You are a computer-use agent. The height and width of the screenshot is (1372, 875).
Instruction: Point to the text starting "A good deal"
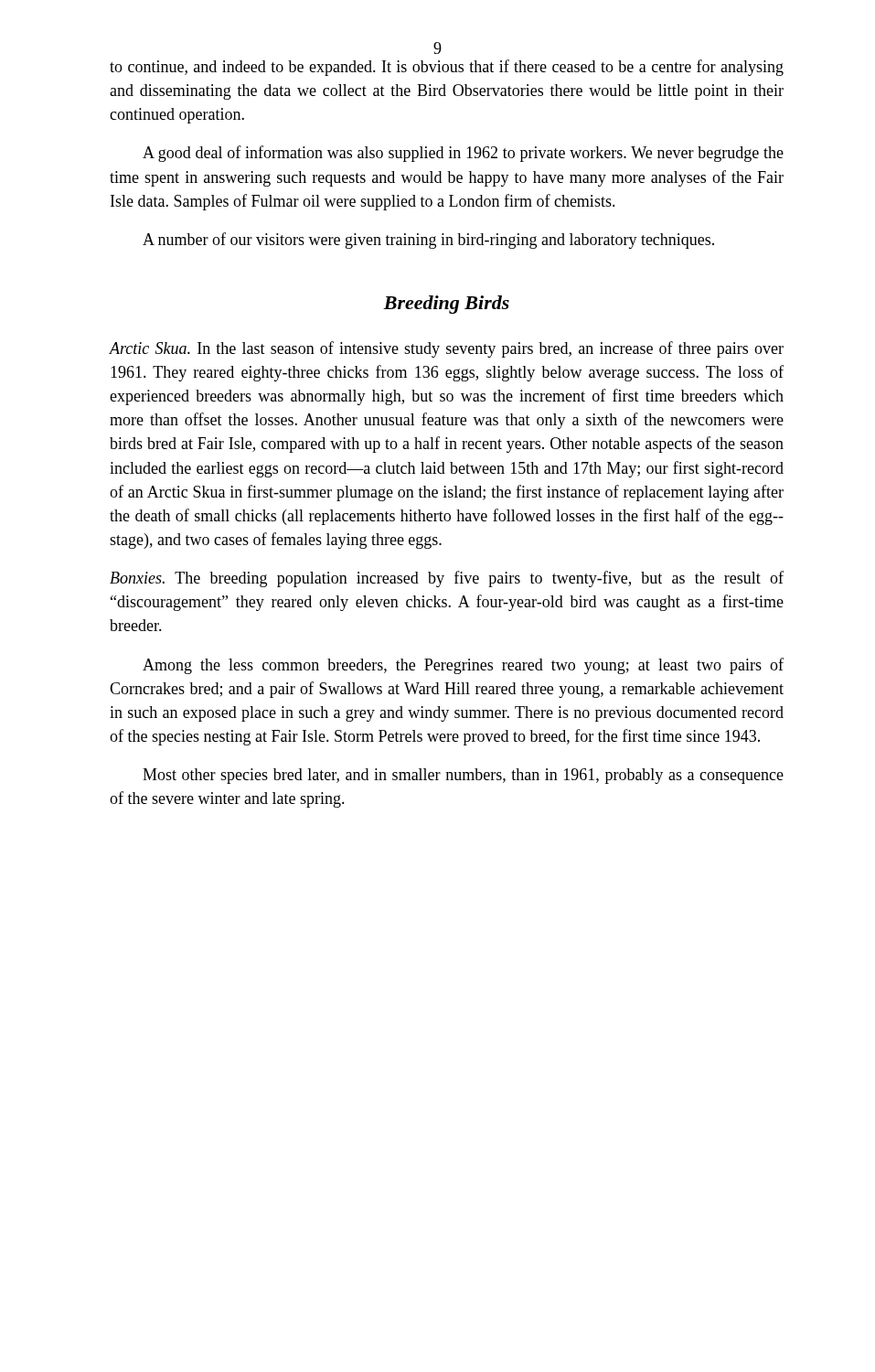[x=447, y=177]
